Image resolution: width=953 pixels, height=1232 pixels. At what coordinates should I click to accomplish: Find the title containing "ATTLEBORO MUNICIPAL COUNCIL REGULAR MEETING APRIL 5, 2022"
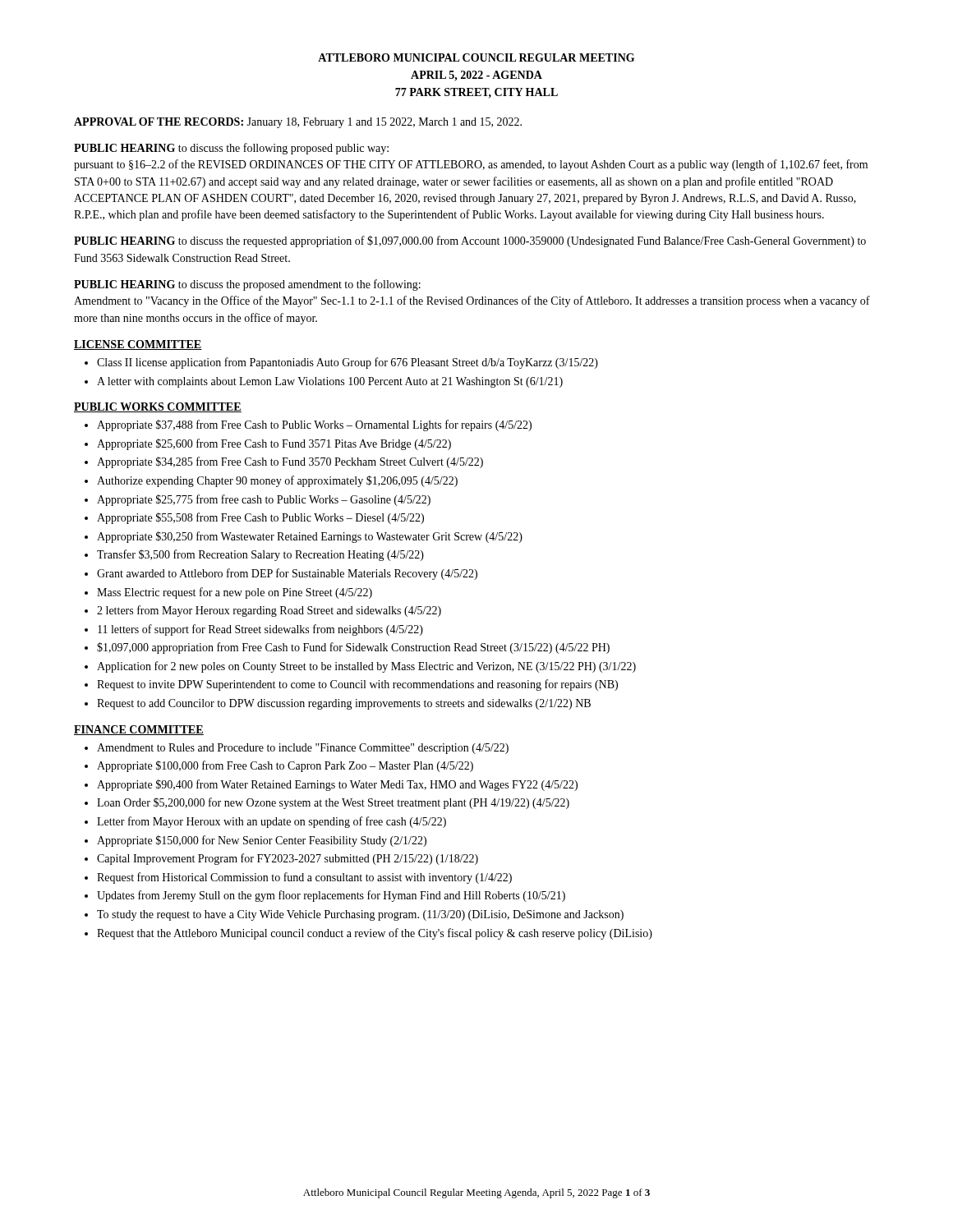point(476,75)
